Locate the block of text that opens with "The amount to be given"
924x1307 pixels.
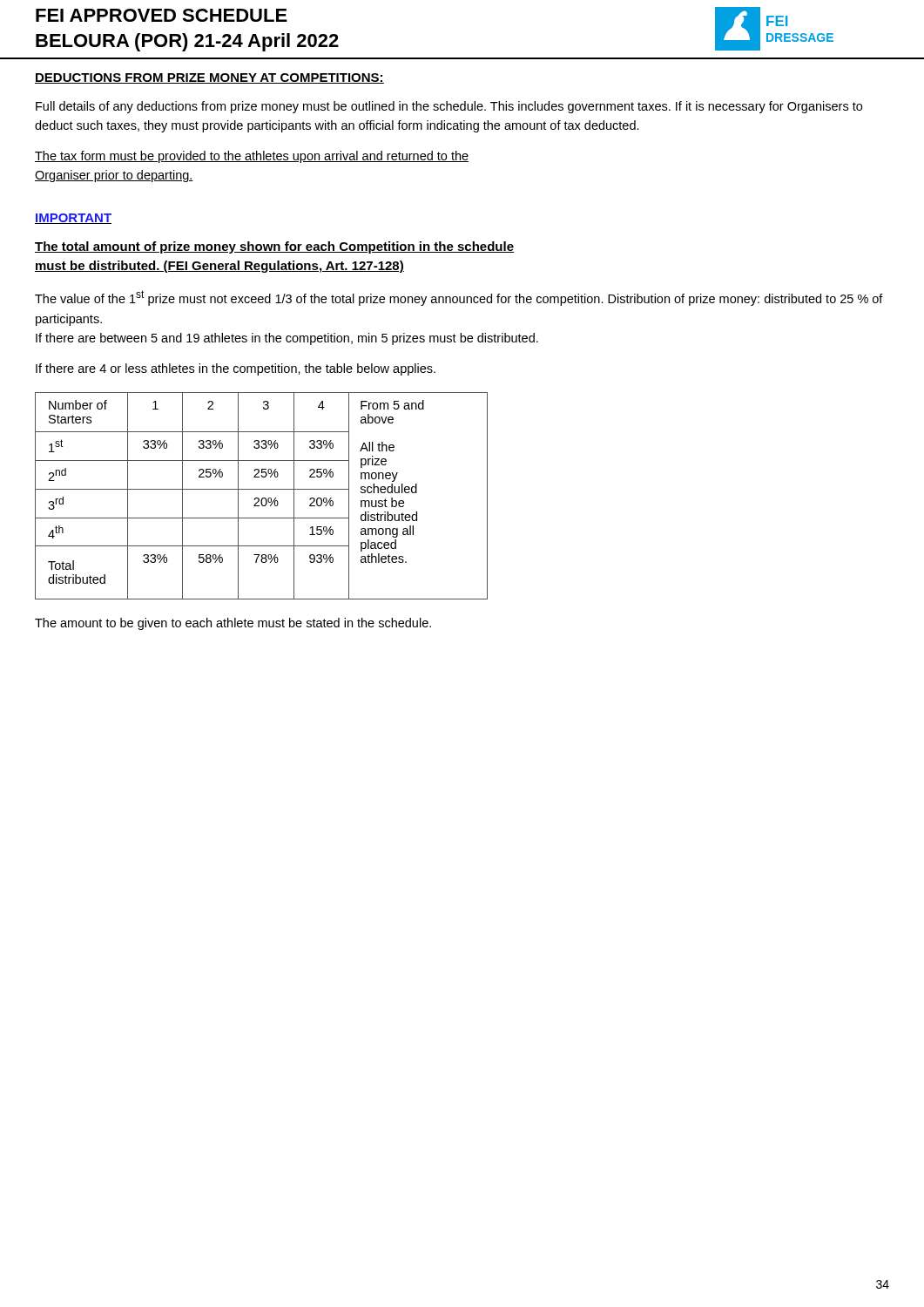pos(233,623)
